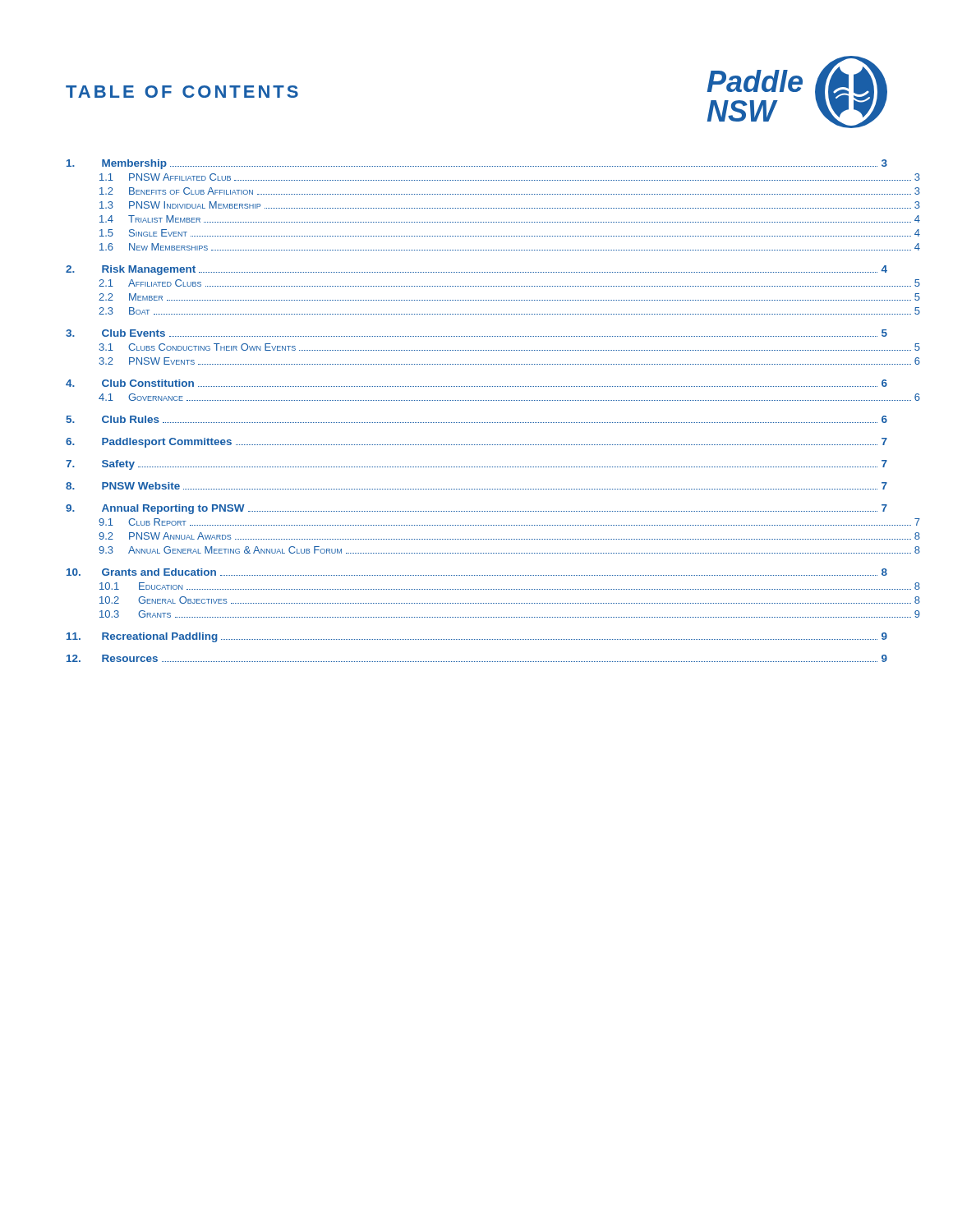Select the element starting "6. Paddlesport Committees"
The image size is (953, 1232).
(476, 441)
